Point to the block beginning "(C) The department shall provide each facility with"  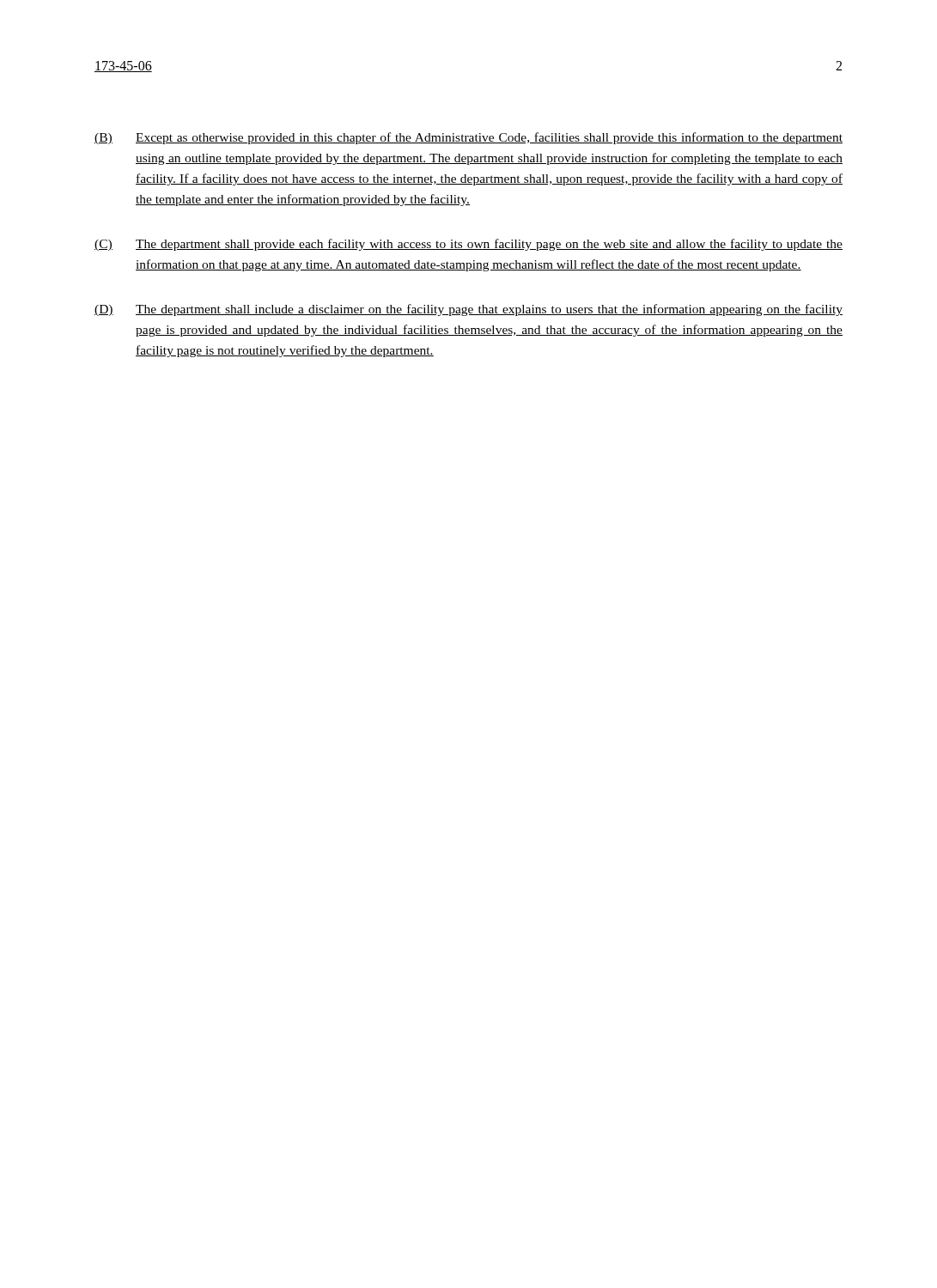[x=468, y=254]
